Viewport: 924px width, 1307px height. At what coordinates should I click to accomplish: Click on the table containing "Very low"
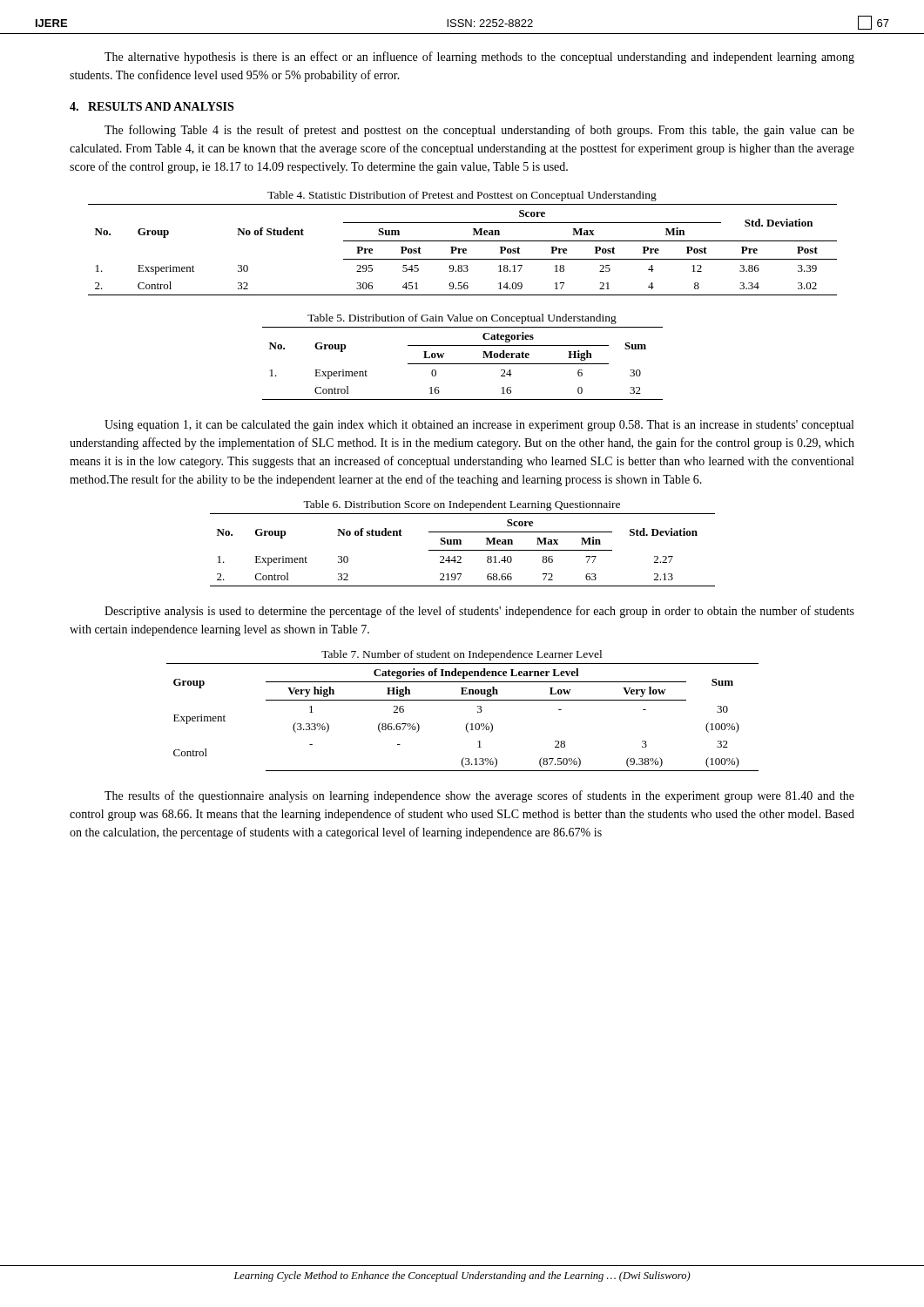point(462,717)
